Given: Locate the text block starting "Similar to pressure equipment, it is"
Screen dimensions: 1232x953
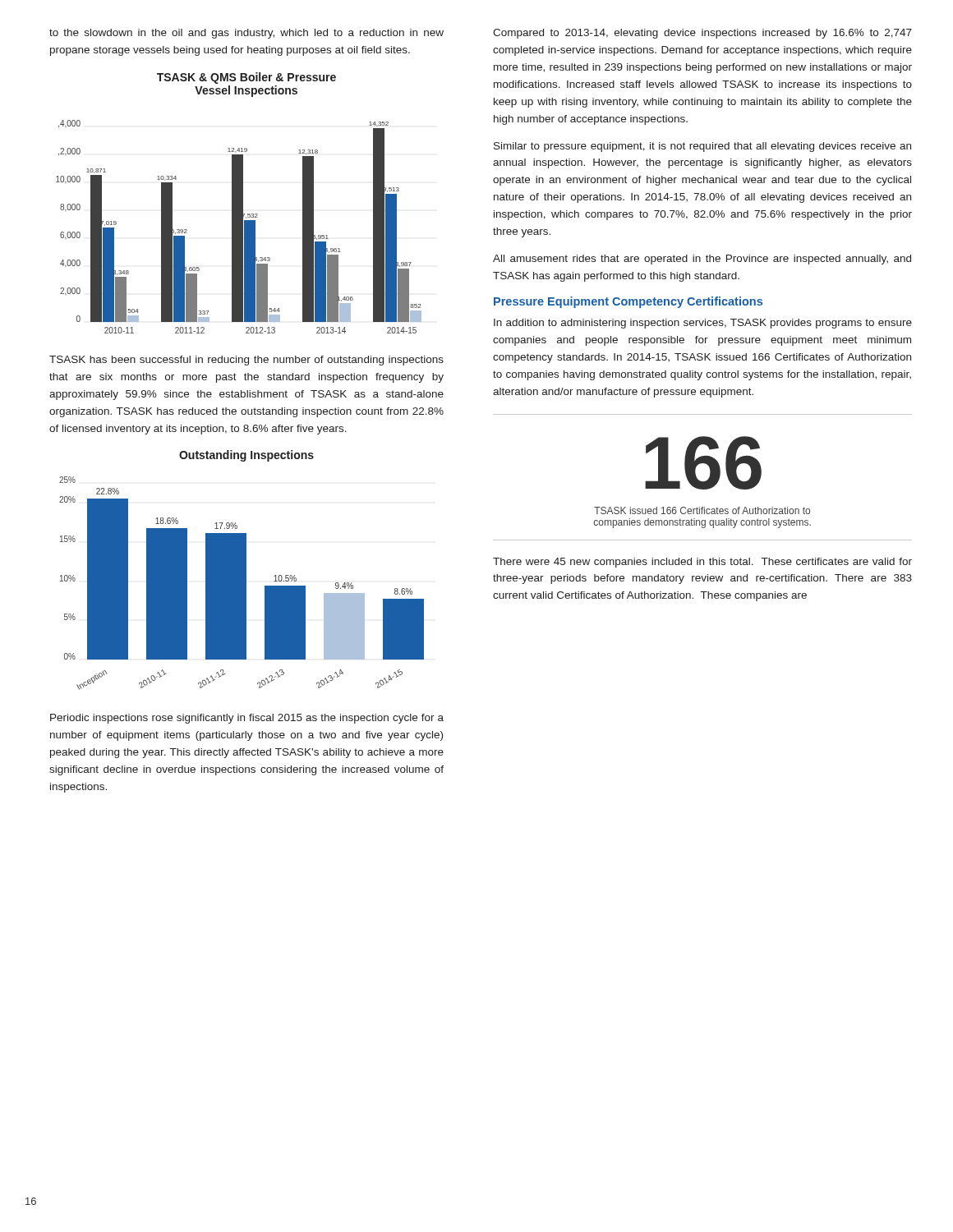Looking at the screenshot, I should click(702, 188).
